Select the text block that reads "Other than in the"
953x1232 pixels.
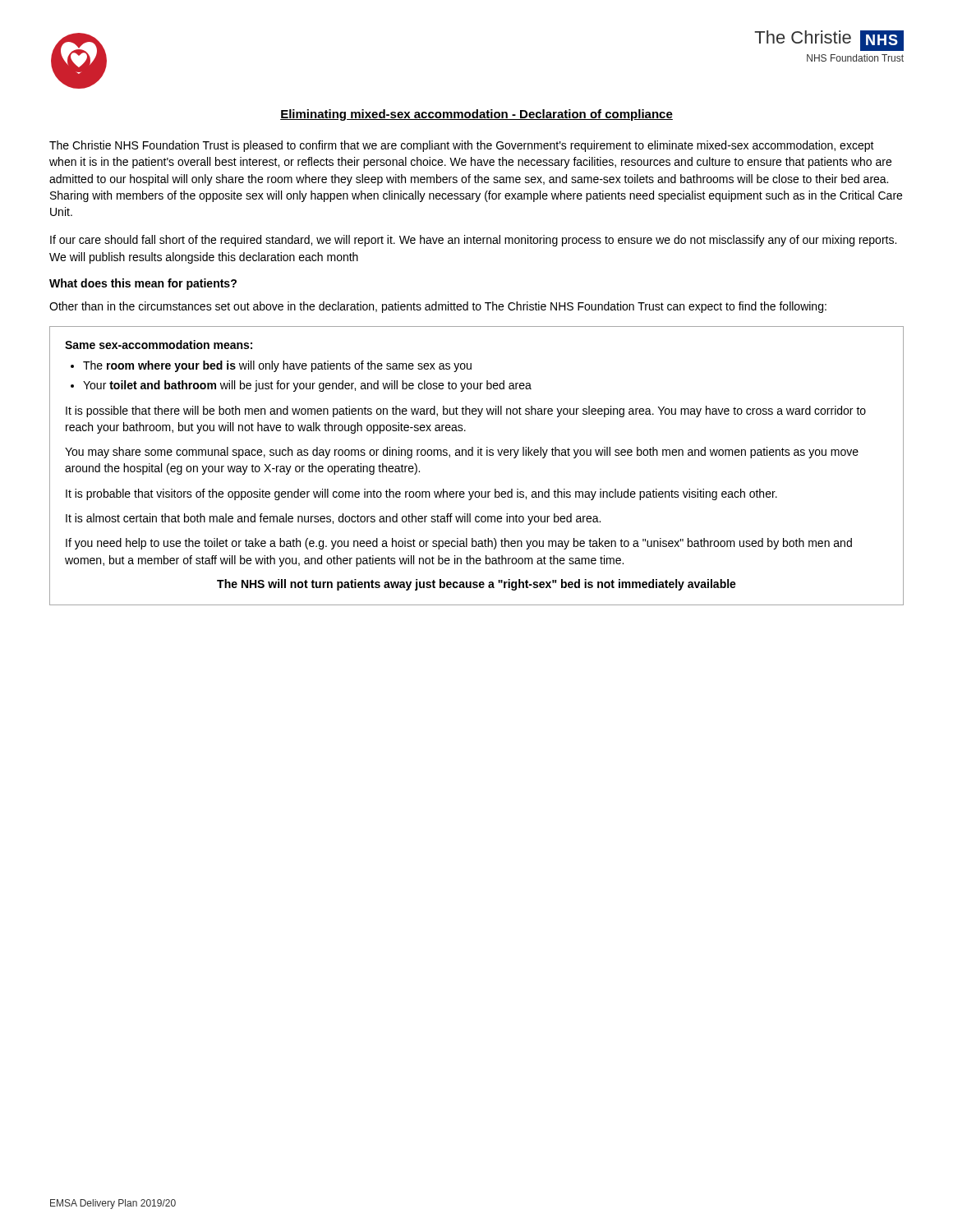[438, 306]
